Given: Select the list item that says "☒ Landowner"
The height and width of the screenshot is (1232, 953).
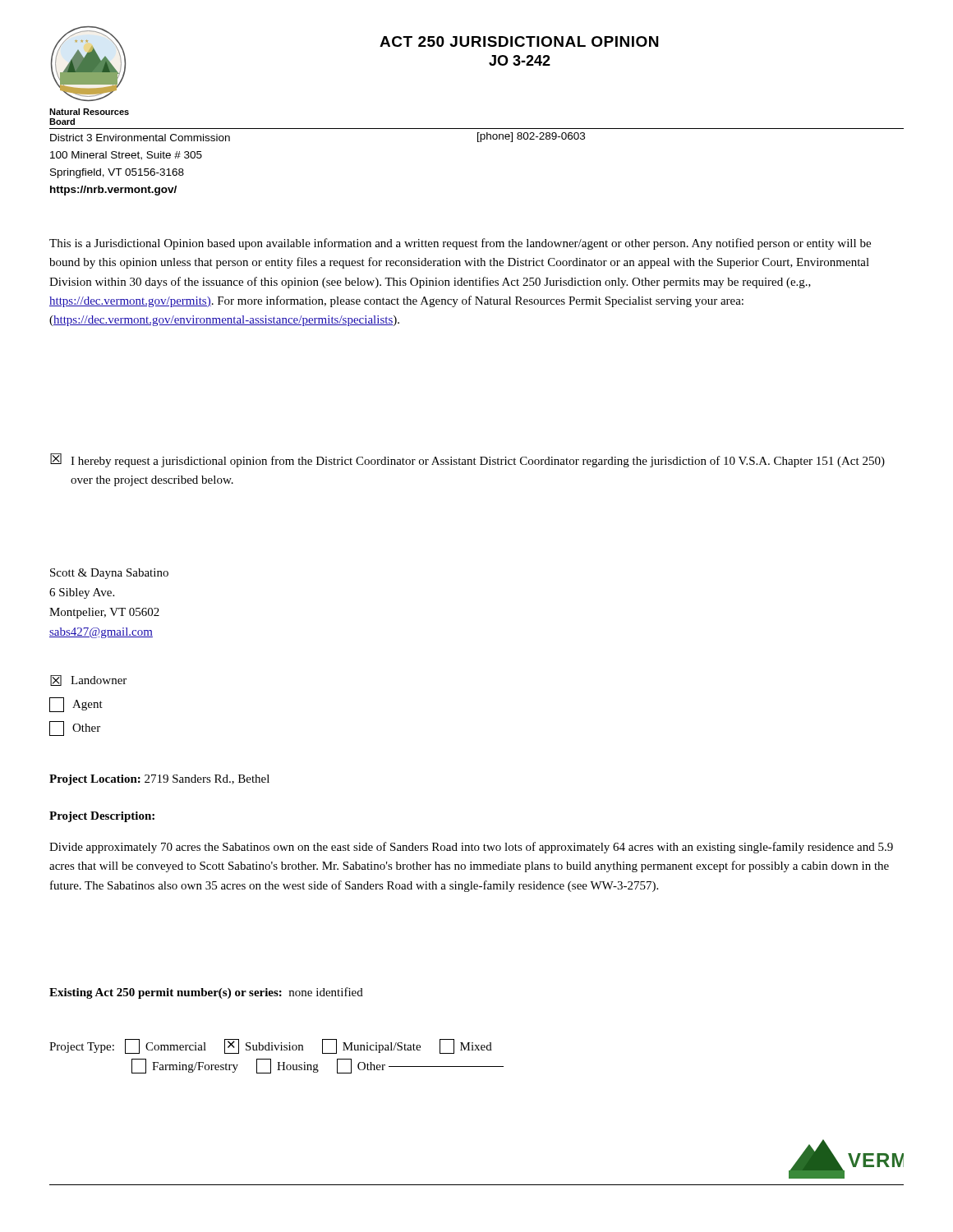Looking at the screenshot, I should [x=88, y=680].
